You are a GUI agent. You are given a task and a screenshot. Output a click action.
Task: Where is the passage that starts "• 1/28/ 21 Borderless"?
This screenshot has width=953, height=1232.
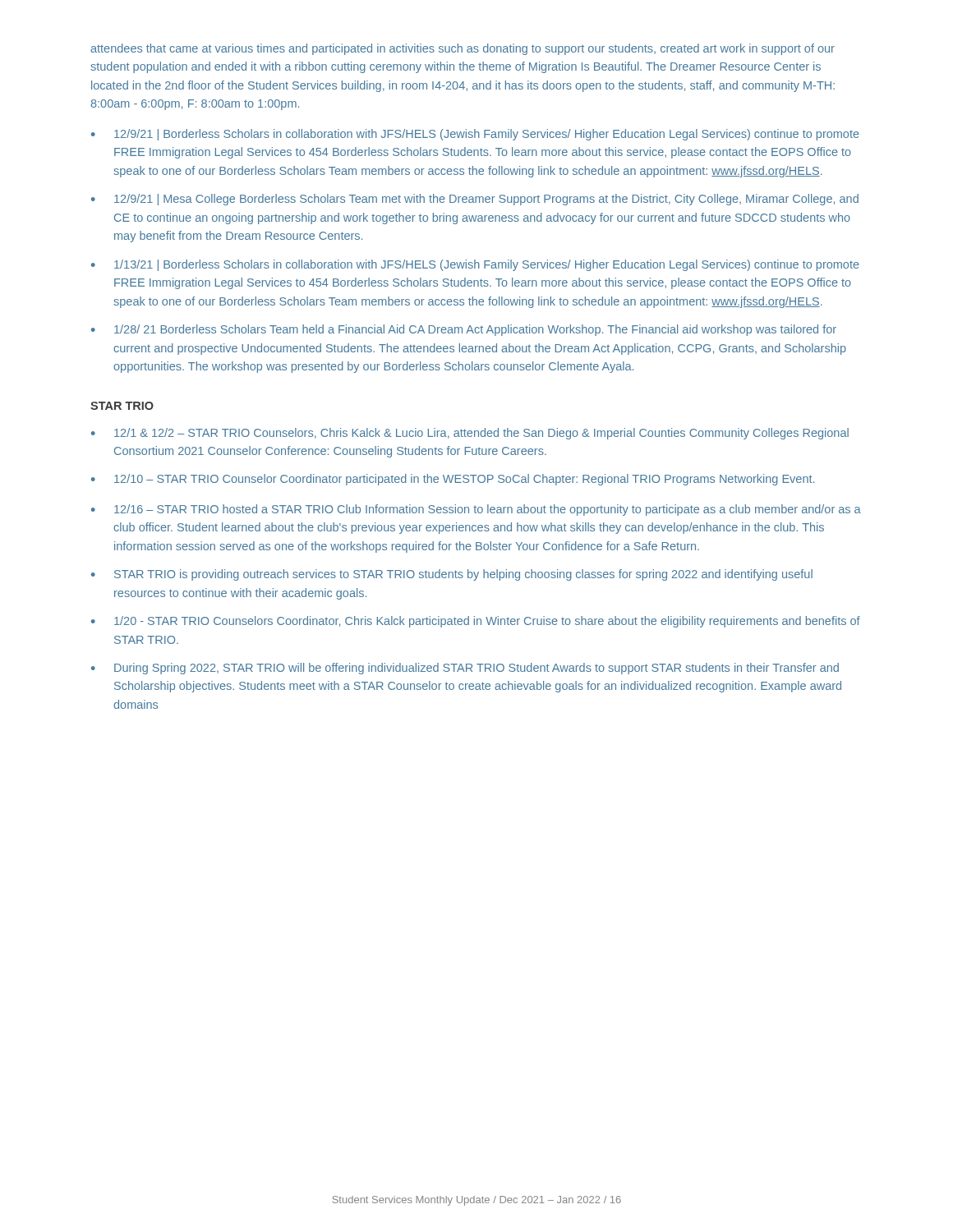tap(476, 348)
